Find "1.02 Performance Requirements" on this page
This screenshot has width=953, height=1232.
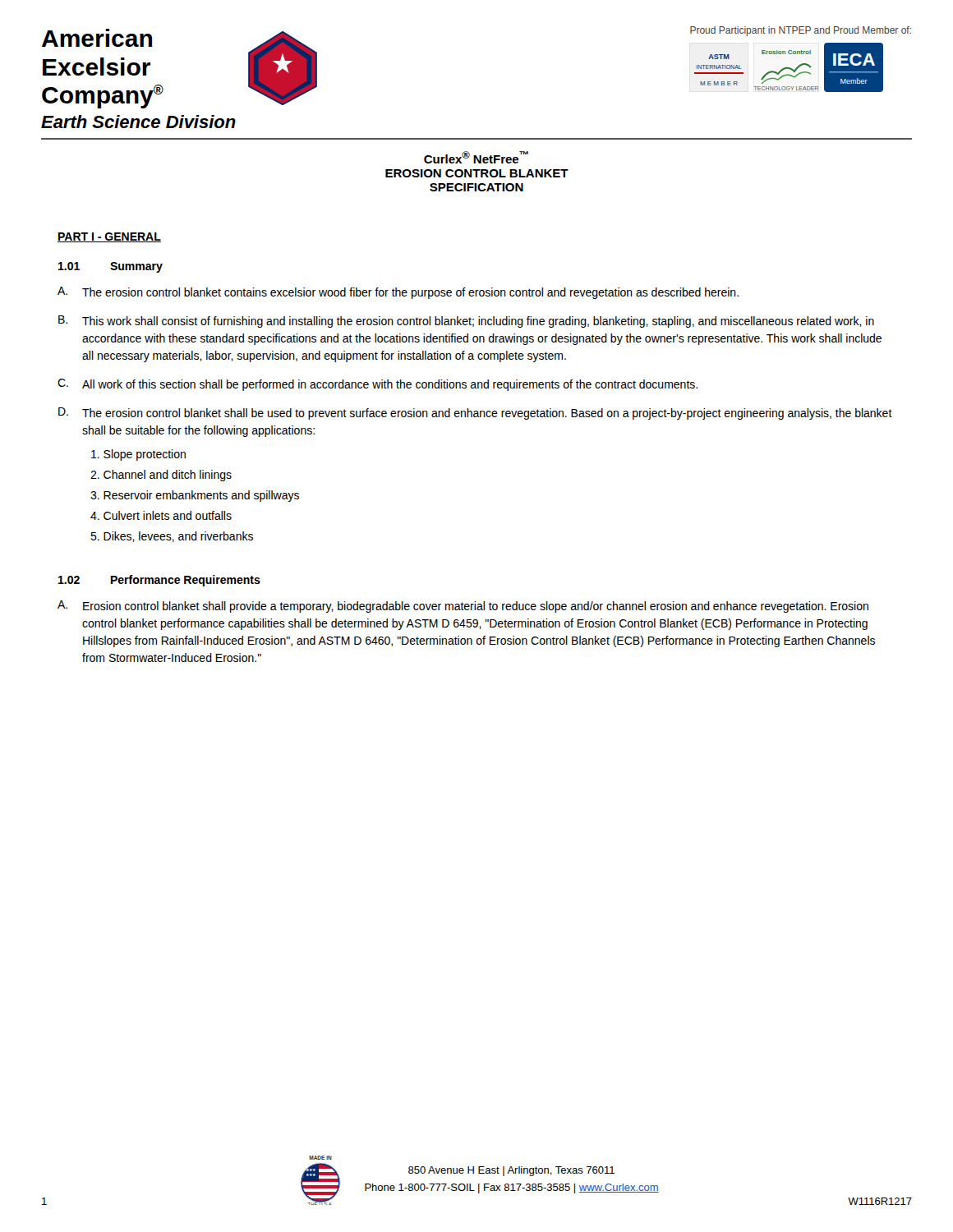click(x=159, y=580)
